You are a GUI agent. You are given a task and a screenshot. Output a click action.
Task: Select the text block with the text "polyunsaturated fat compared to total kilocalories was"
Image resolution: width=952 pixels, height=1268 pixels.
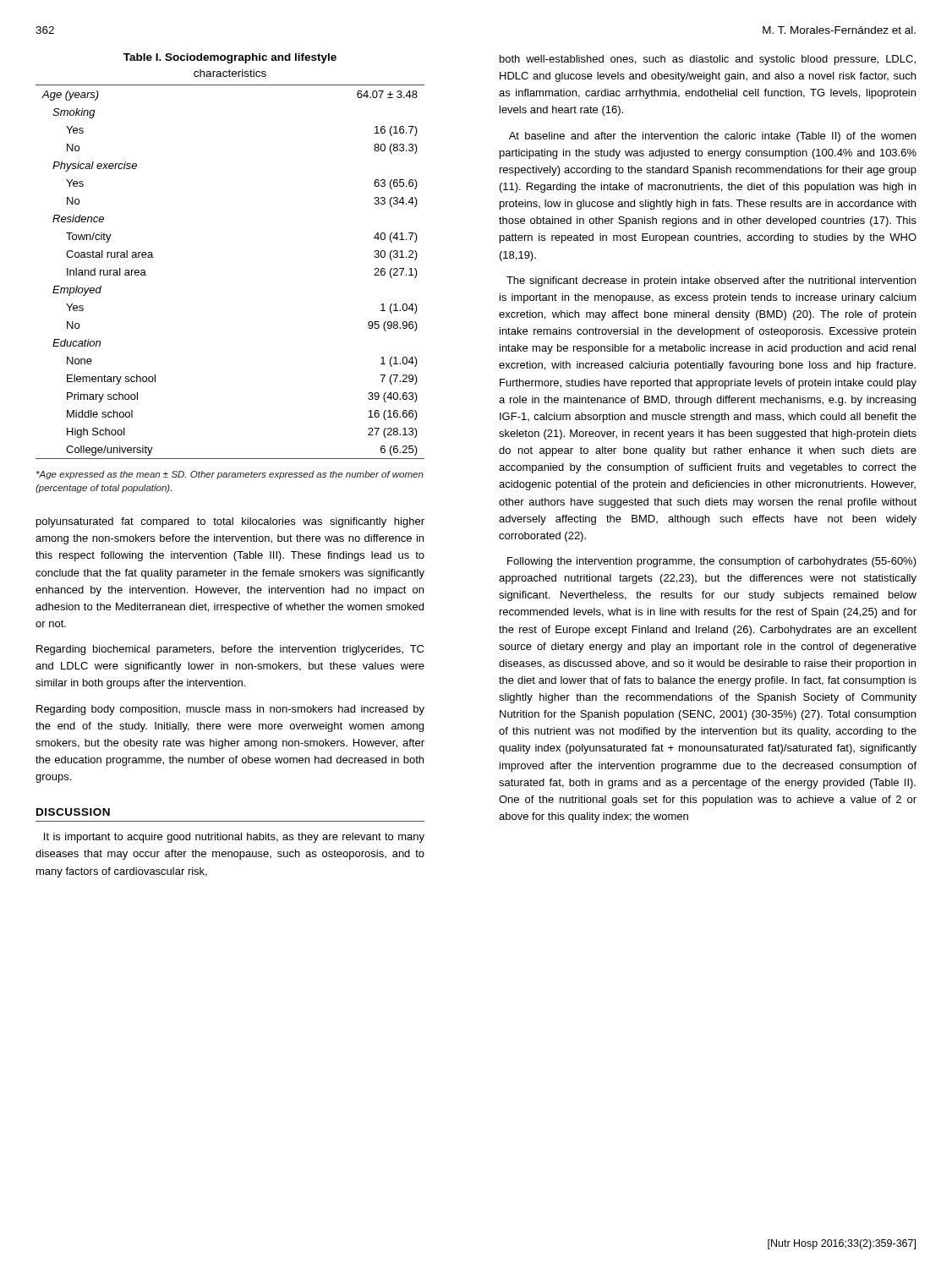[230, 572]
